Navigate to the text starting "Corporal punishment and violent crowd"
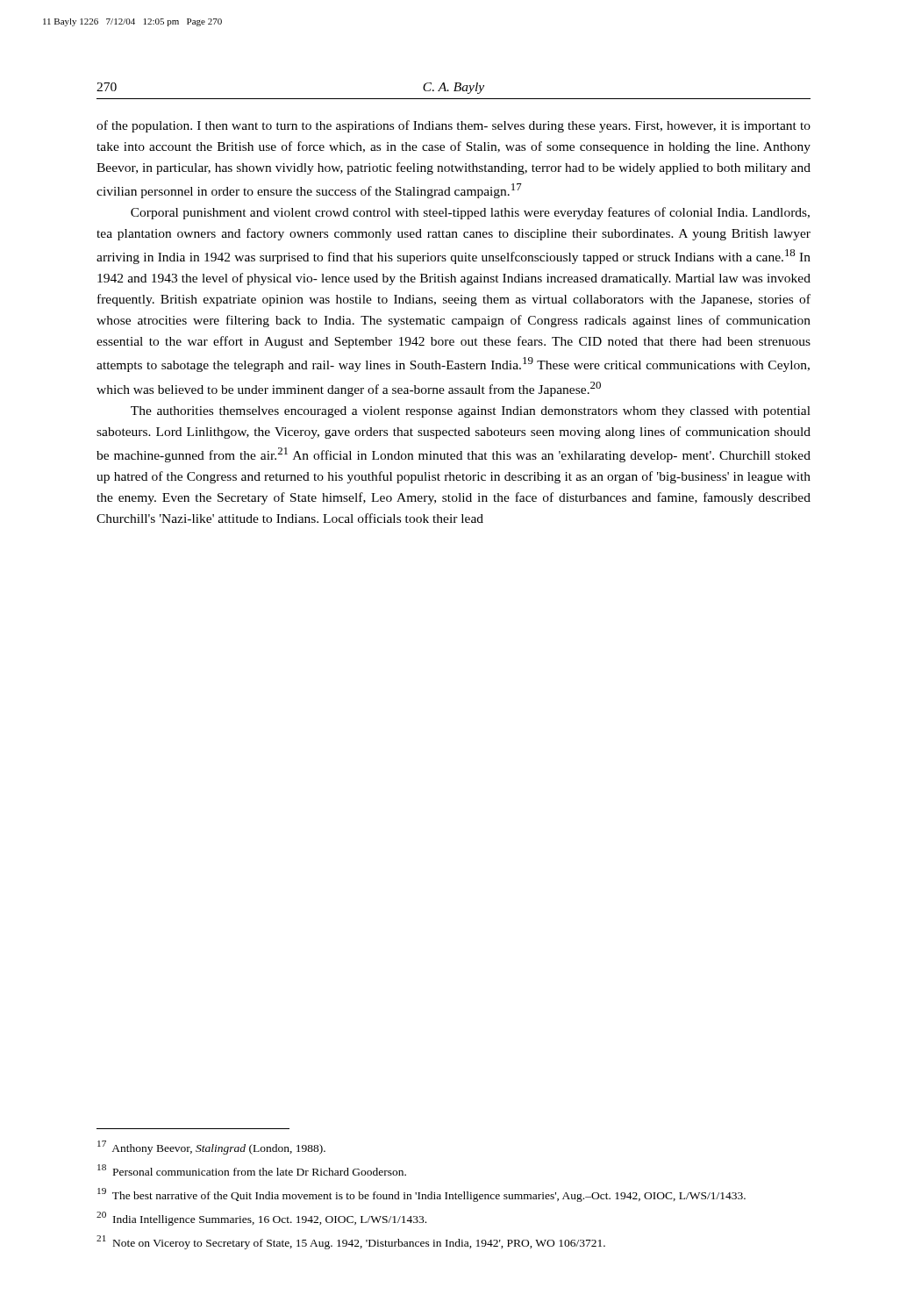The height and width of the screenshot is (1316, 907). [454, 301]
